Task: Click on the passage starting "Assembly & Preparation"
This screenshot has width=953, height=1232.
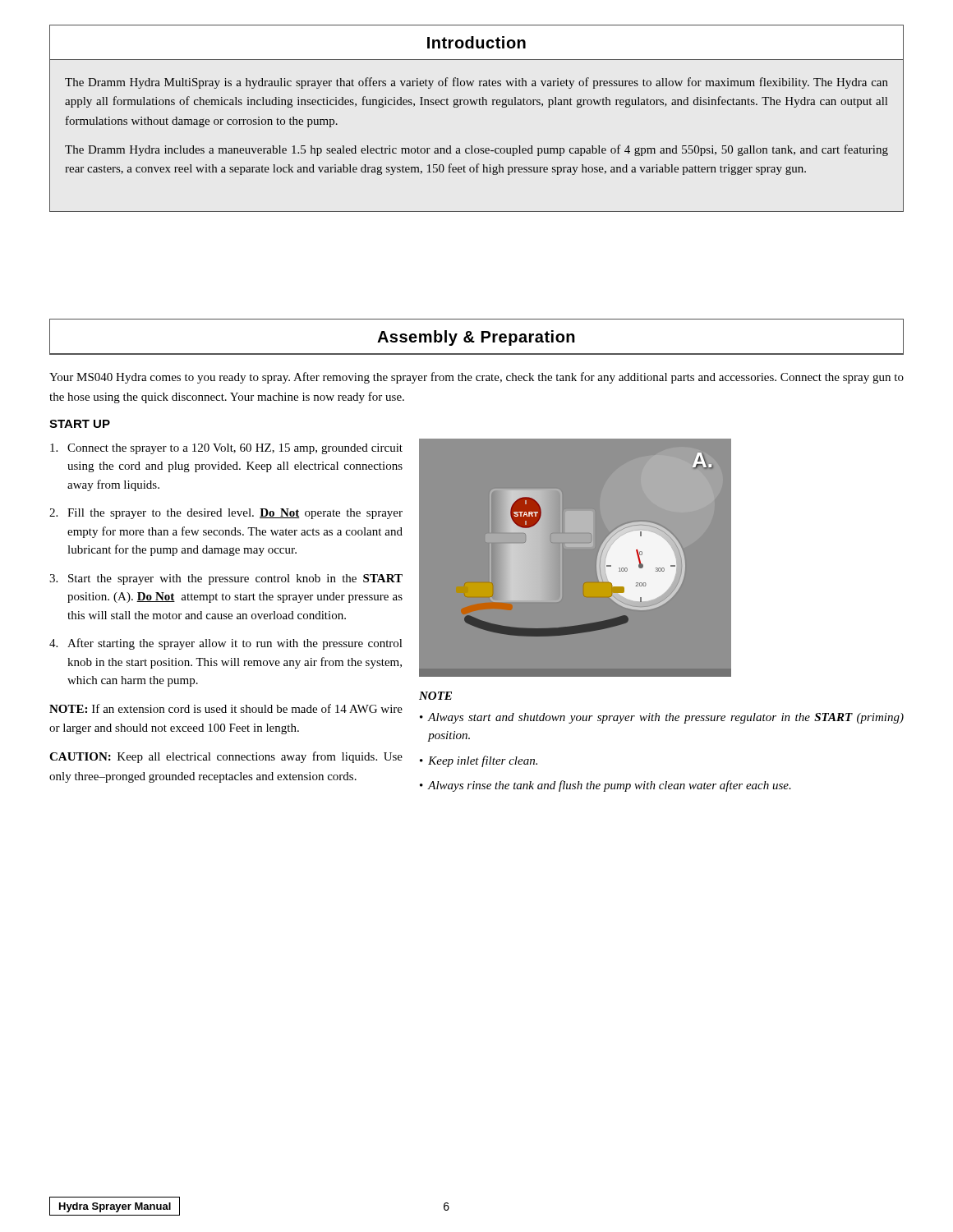Action: coord(476,337)
